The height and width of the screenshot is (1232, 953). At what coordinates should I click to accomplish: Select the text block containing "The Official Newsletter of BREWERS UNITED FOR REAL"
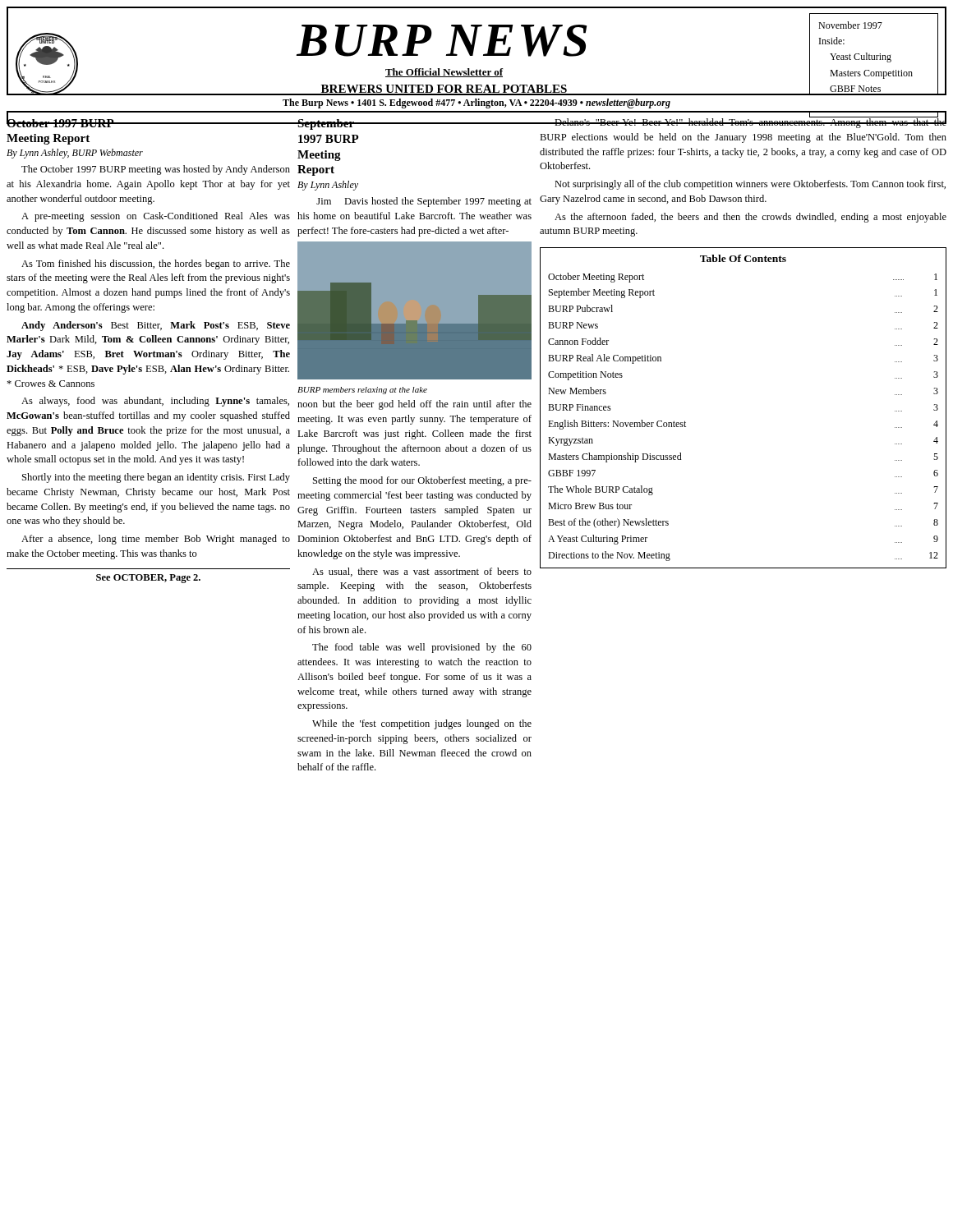(x=444, y=89)
